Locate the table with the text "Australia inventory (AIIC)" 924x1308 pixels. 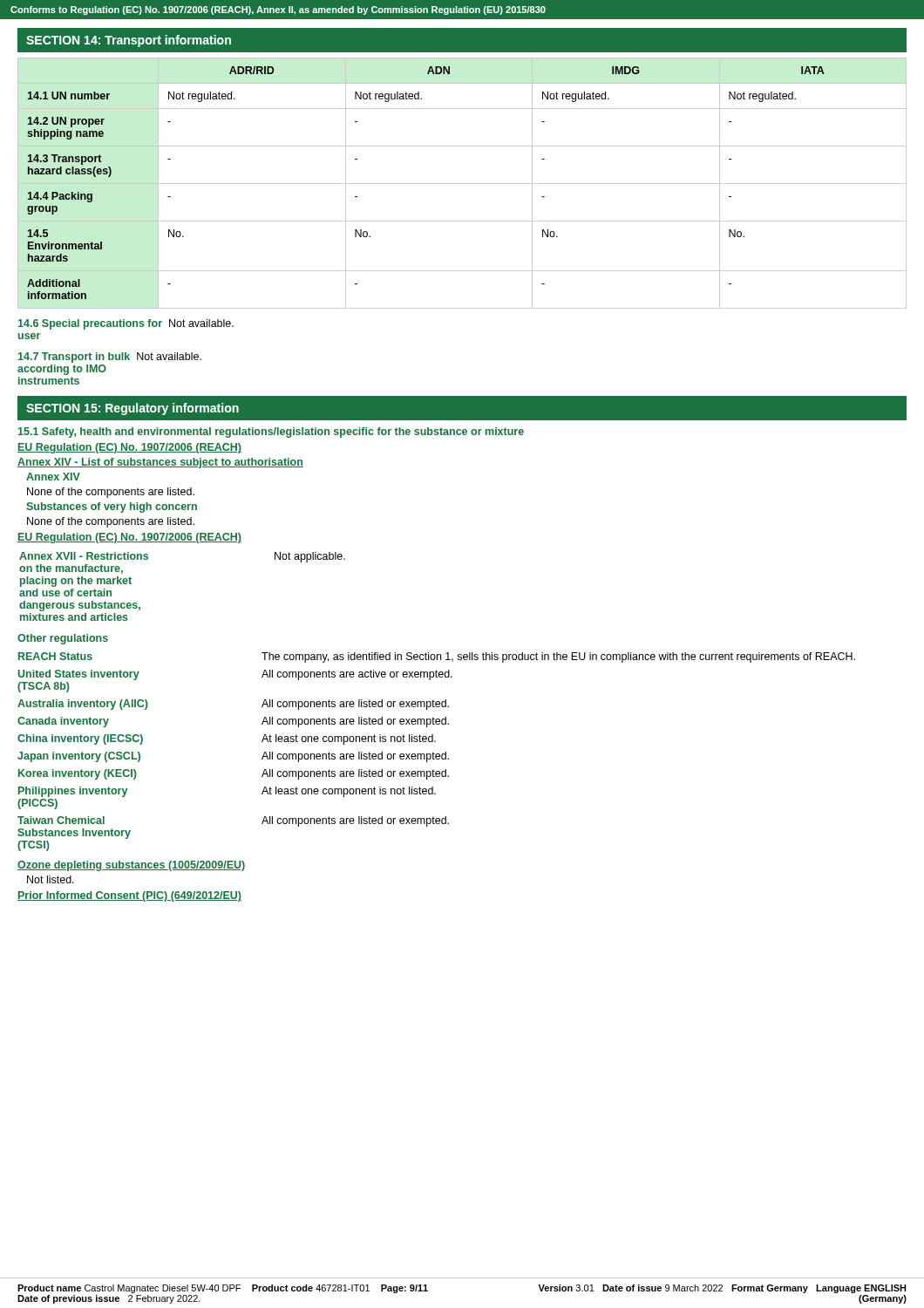pyautogui.click(x=462, y=751)
